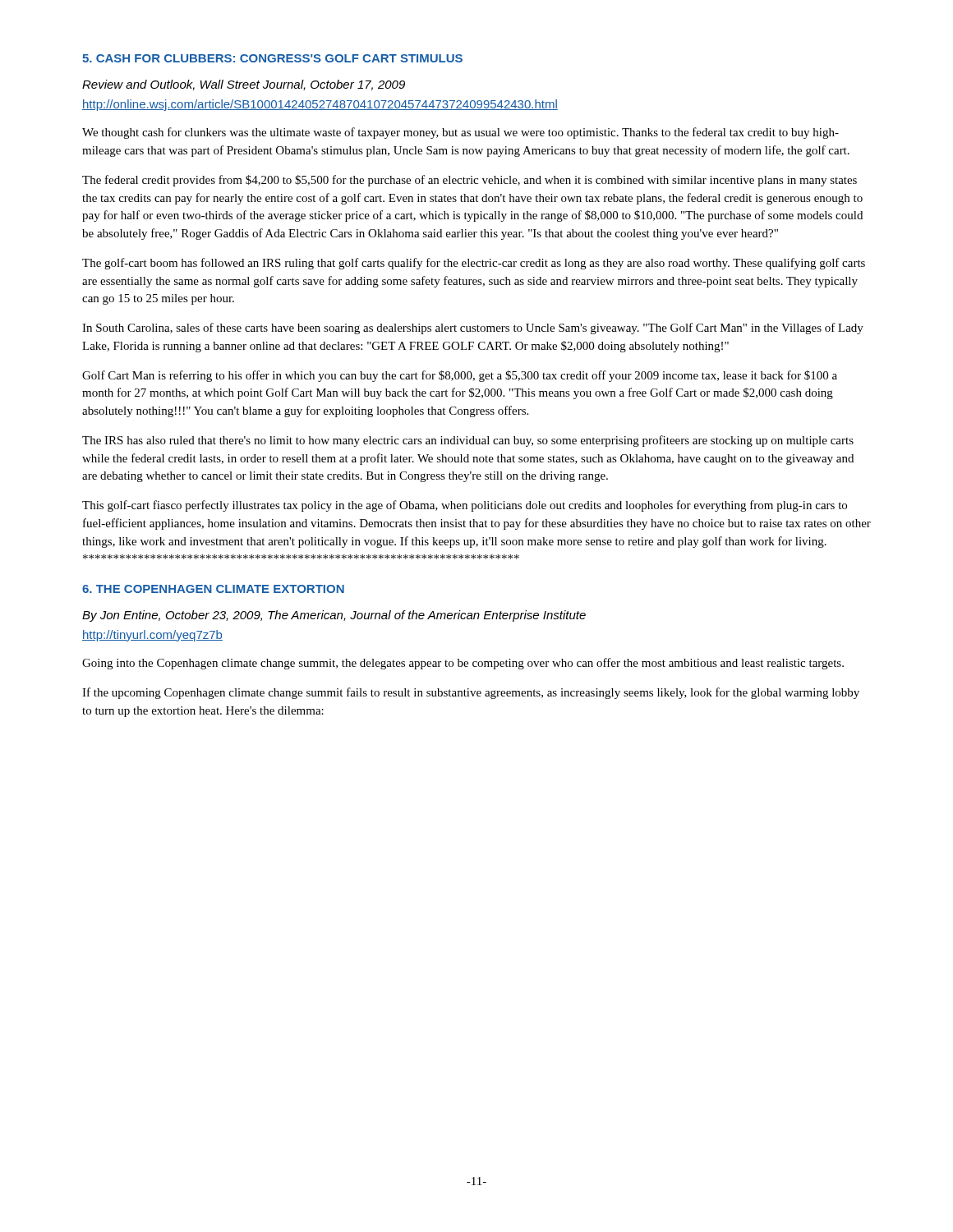Click on the text block that says "The golf-cart boom has followed an IRS ruling"
The width and height of the screenshot is (953, 1232).
(474, 280)
